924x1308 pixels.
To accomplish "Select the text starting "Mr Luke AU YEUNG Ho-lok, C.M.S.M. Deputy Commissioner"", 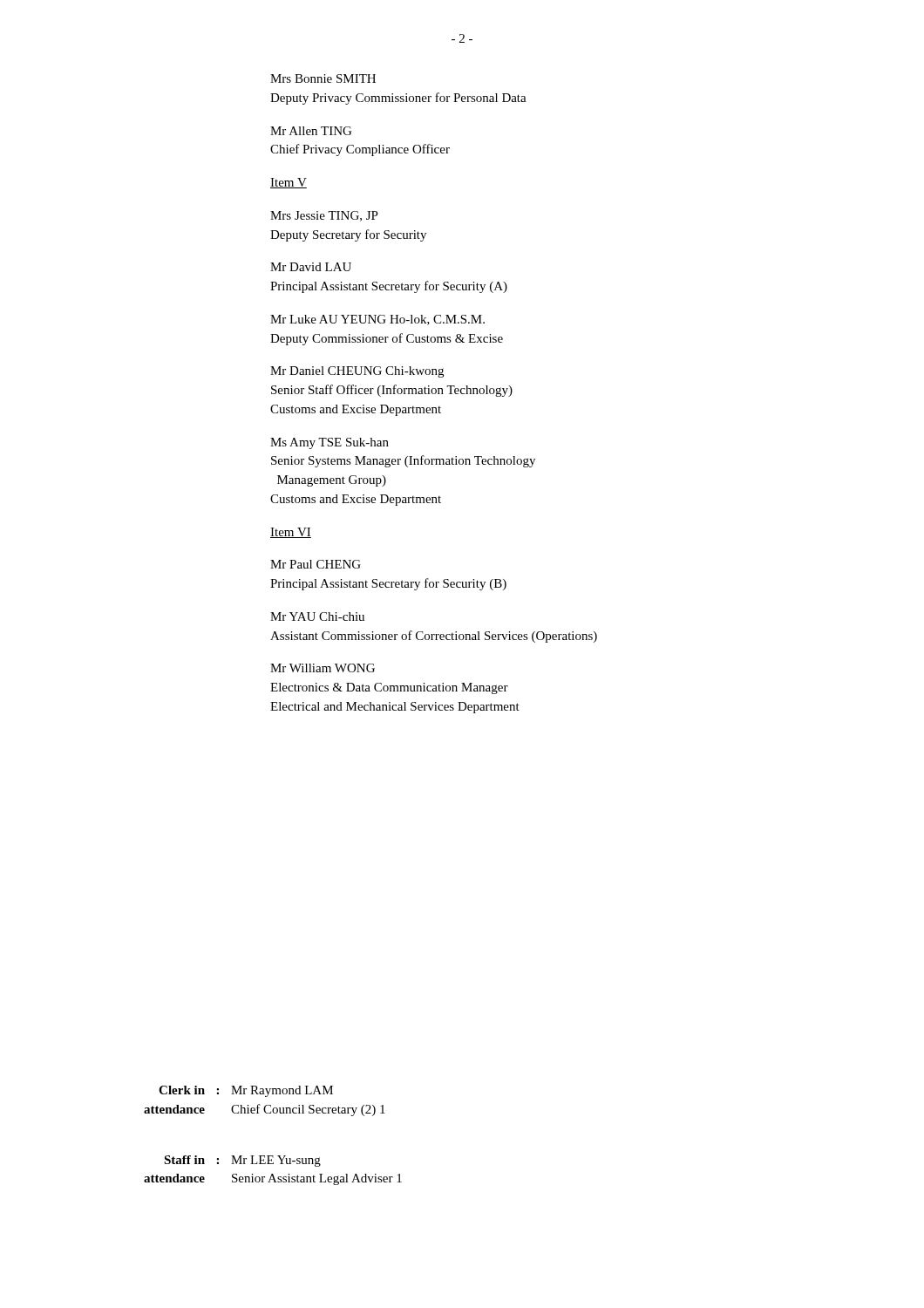I will (x=387, y=328).
